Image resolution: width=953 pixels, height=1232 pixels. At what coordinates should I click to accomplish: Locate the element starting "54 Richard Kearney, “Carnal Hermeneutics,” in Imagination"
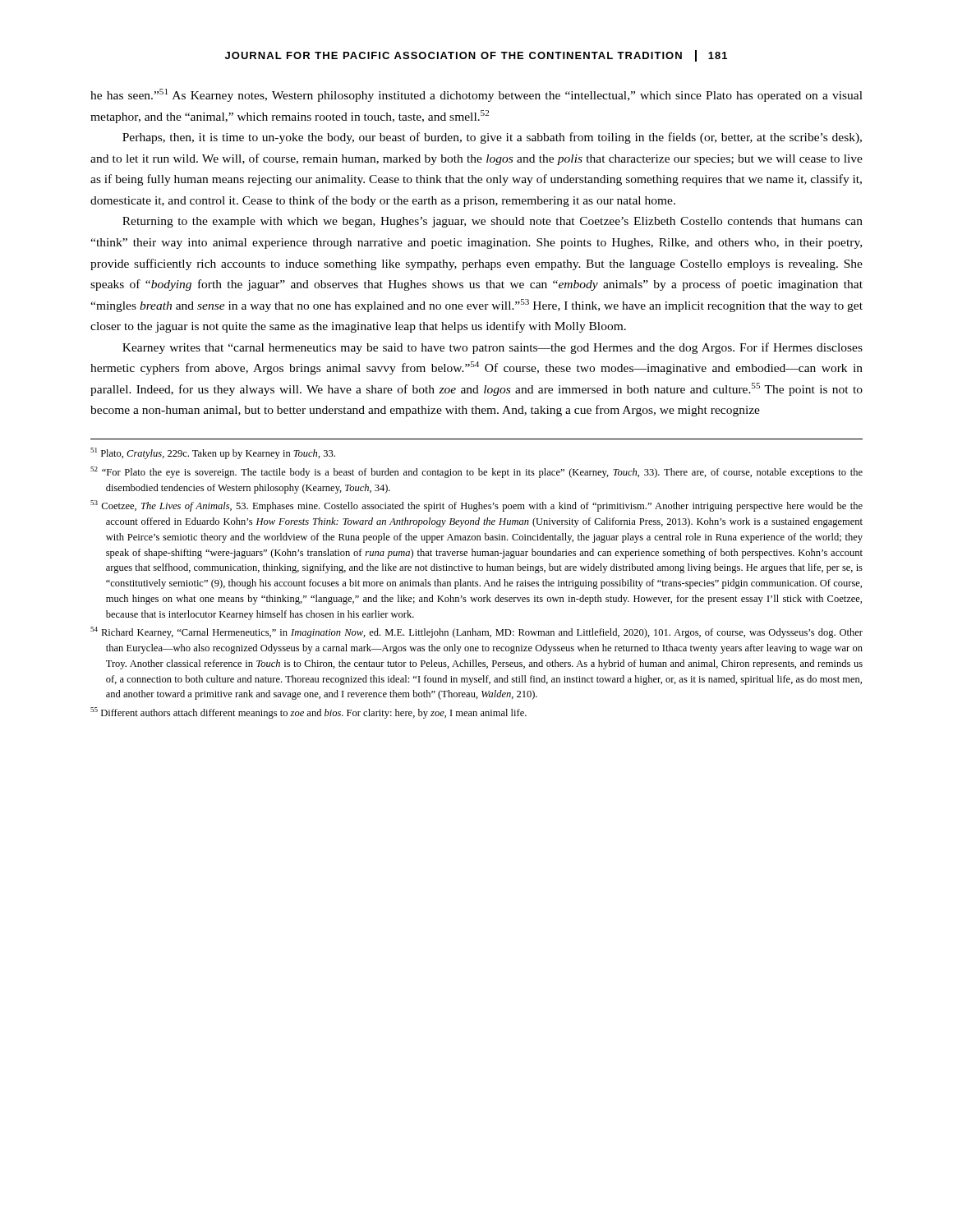476,663
